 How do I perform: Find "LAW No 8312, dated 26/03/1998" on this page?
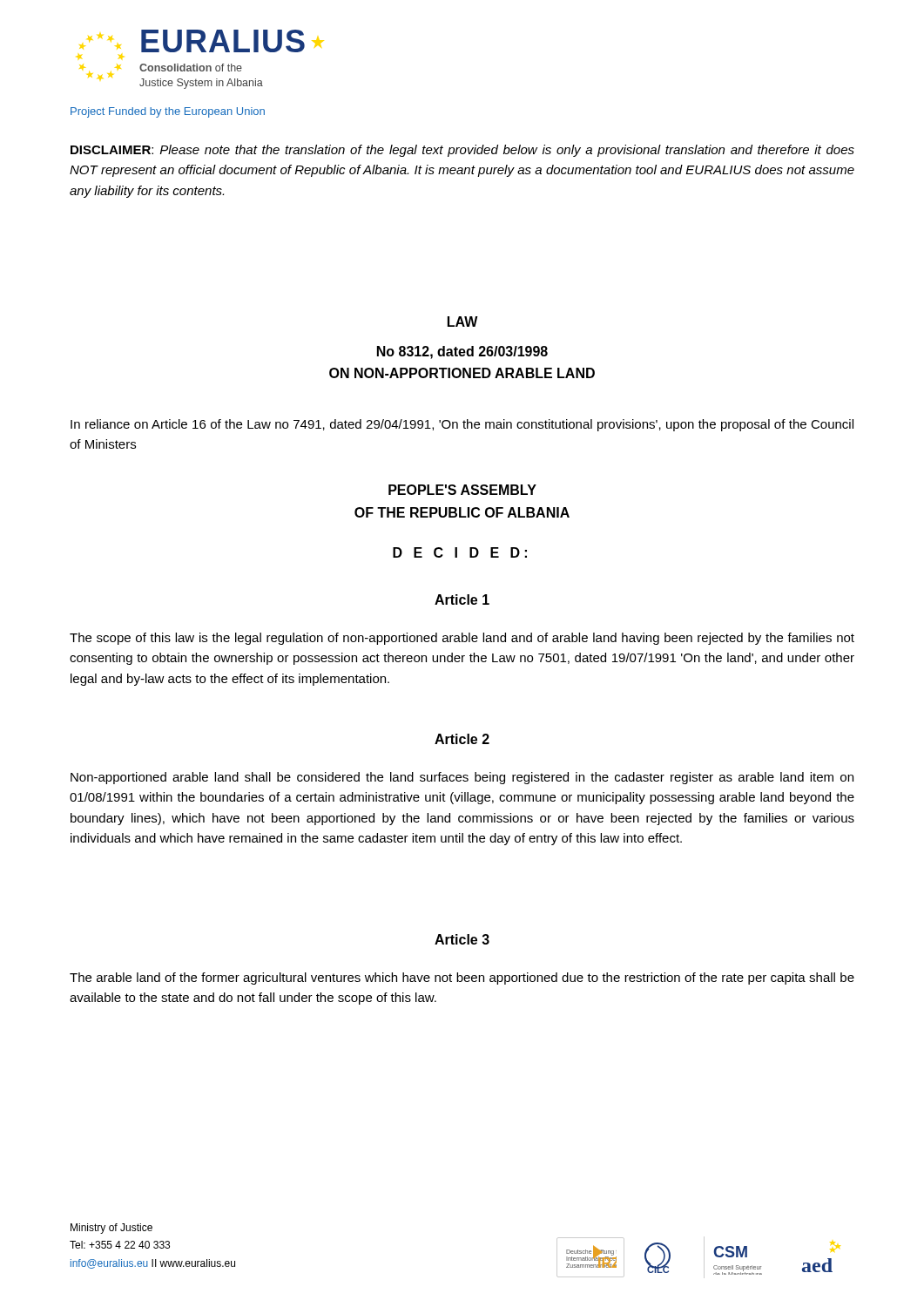[462, 337]
